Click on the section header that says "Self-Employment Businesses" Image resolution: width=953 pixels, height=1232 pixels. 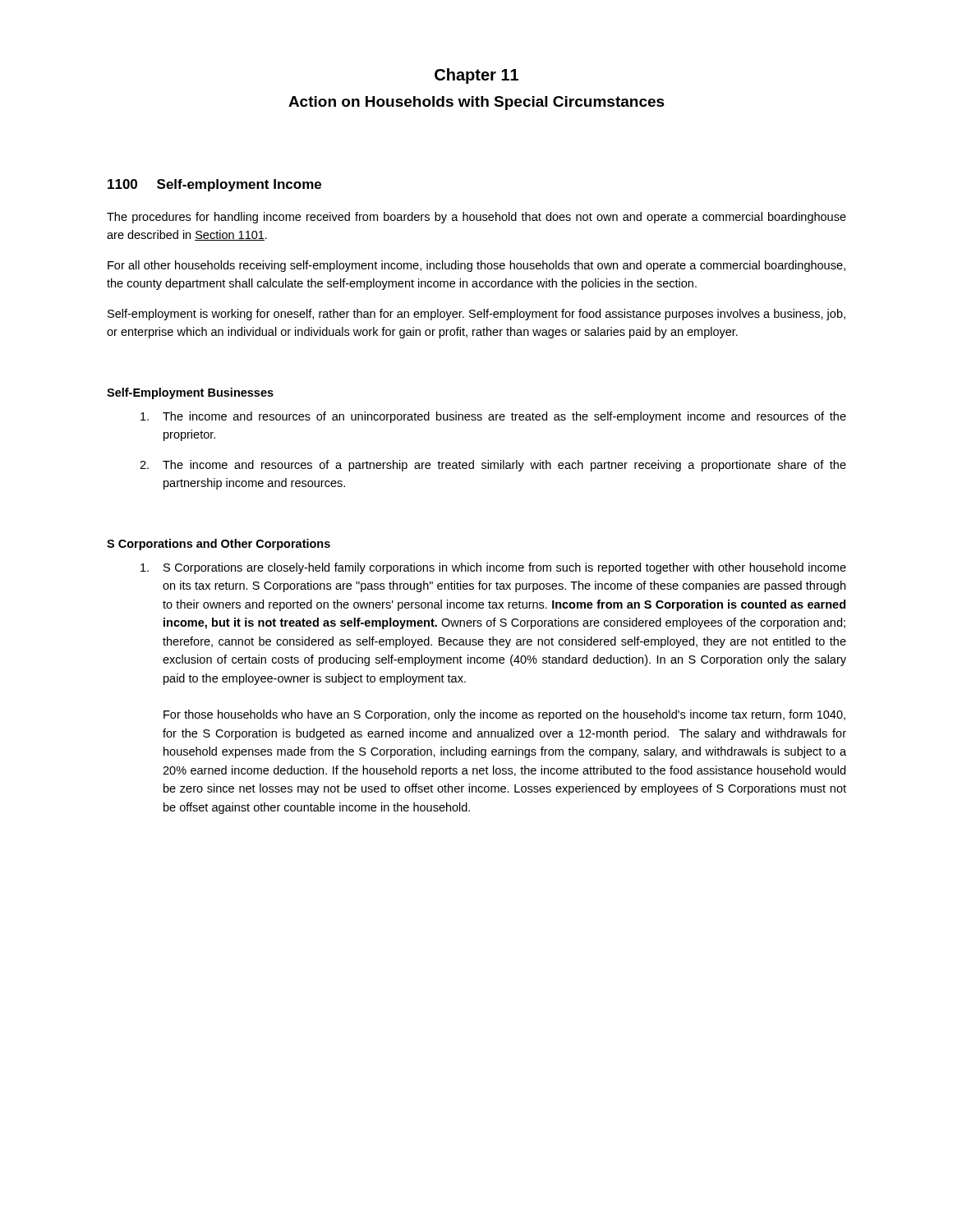click(x=190, y=392)
